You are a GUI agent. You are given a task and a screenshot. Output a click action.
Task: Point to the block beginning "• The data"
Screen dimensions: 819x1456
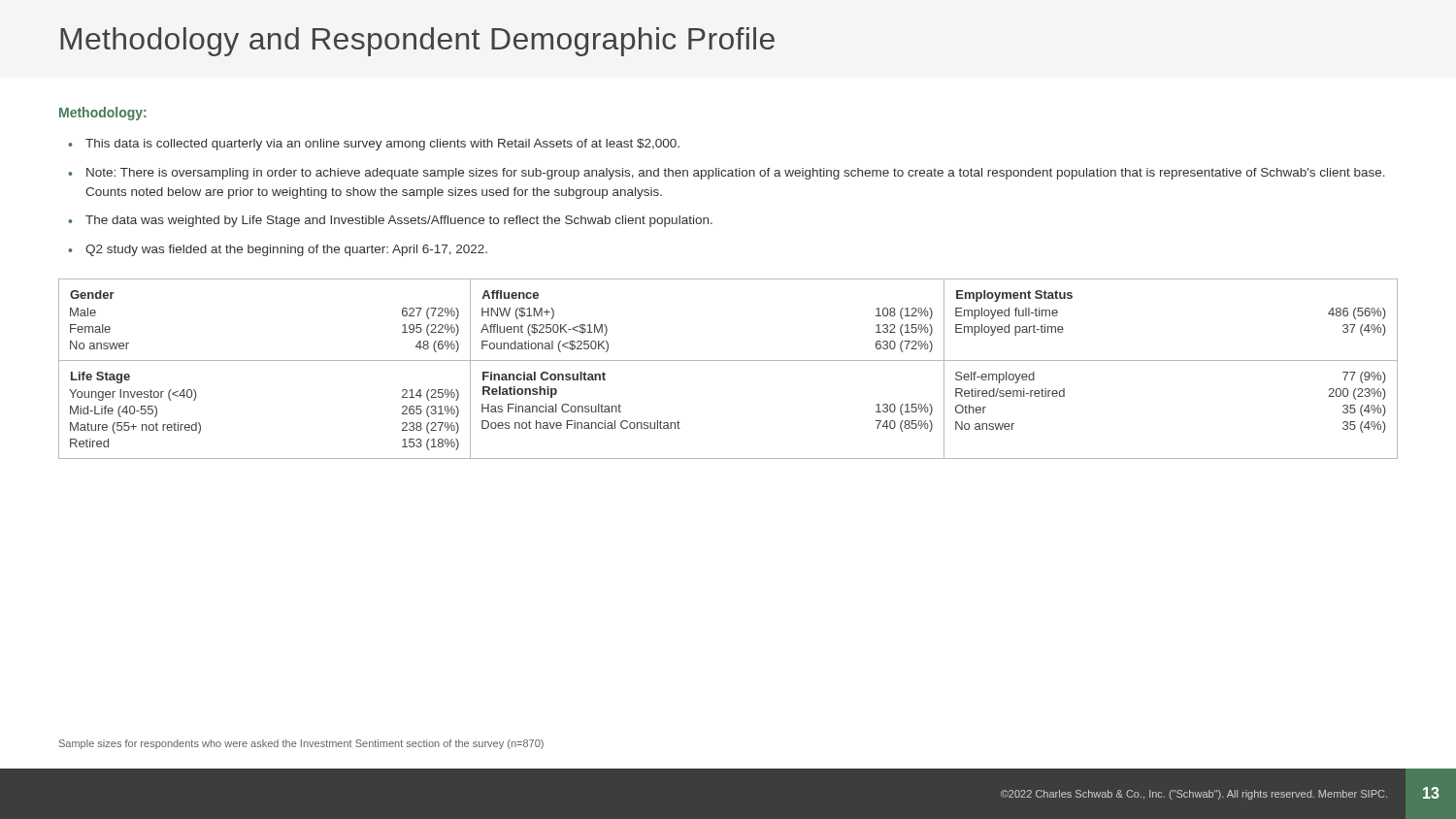390,221
